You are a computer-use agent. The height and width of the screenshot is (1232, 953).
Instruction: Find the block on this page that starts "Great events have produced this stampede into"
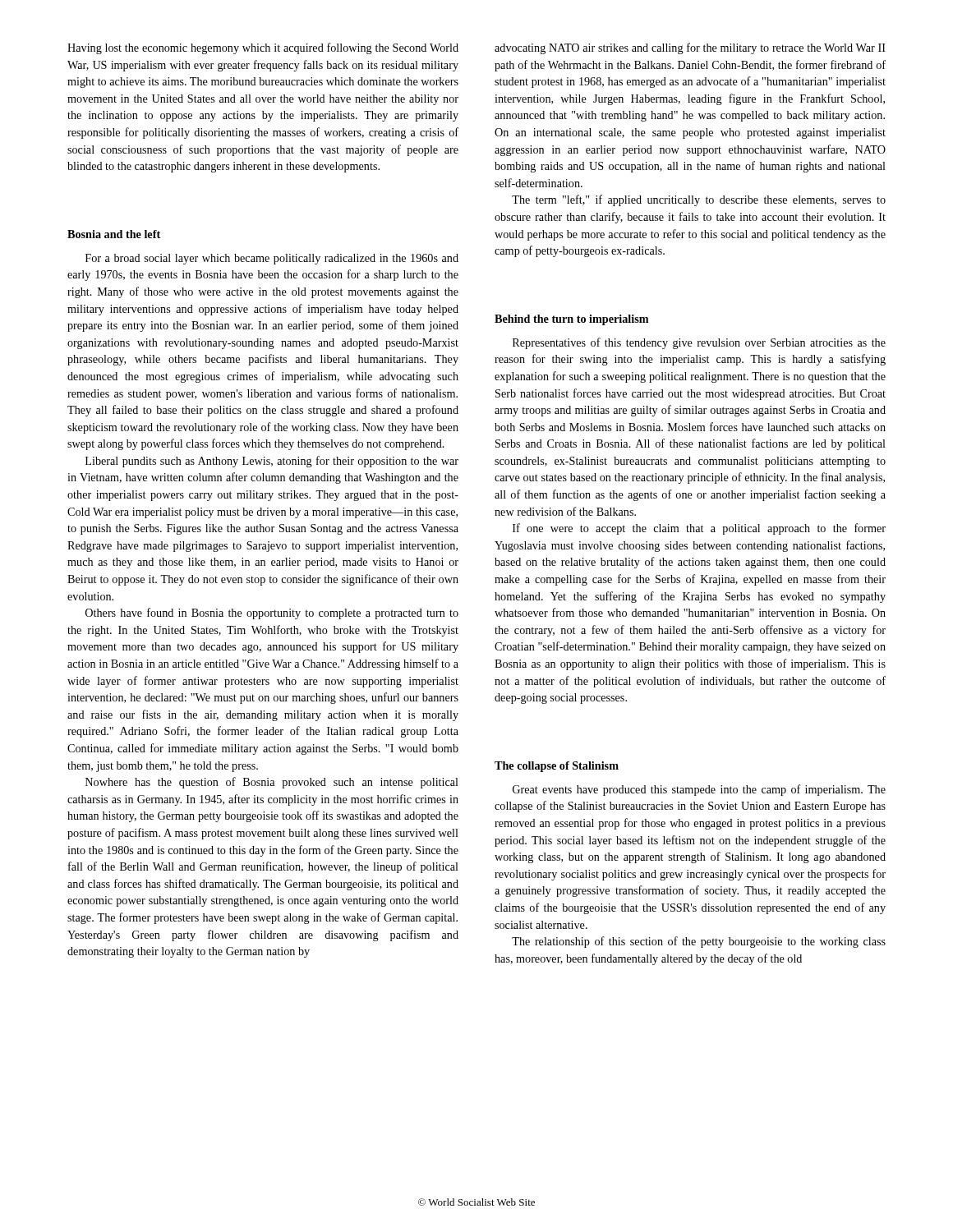click(x=690, y=857)
